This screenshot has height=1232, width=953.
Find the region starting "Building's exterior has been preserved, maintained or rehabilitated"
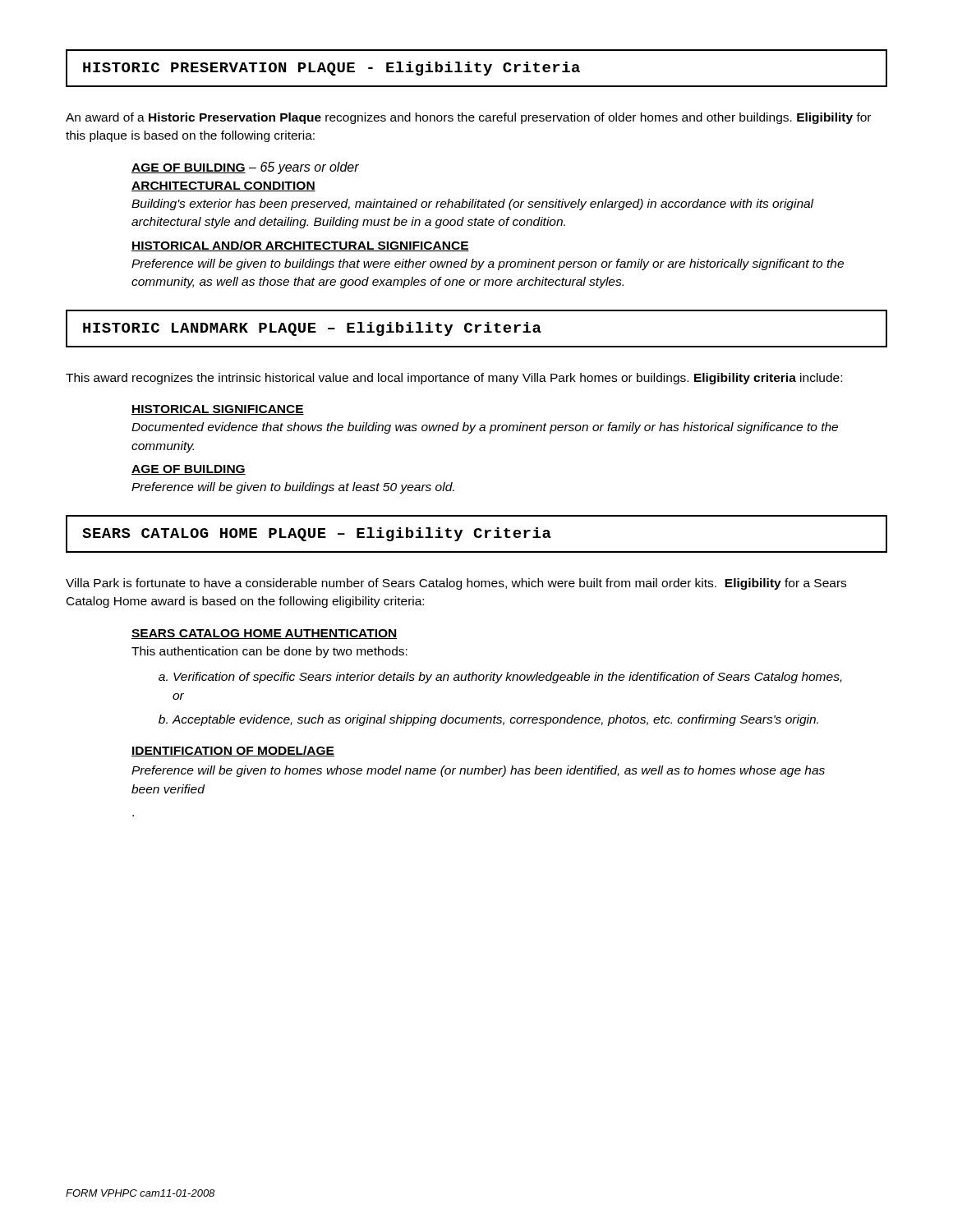pos(493,213)
